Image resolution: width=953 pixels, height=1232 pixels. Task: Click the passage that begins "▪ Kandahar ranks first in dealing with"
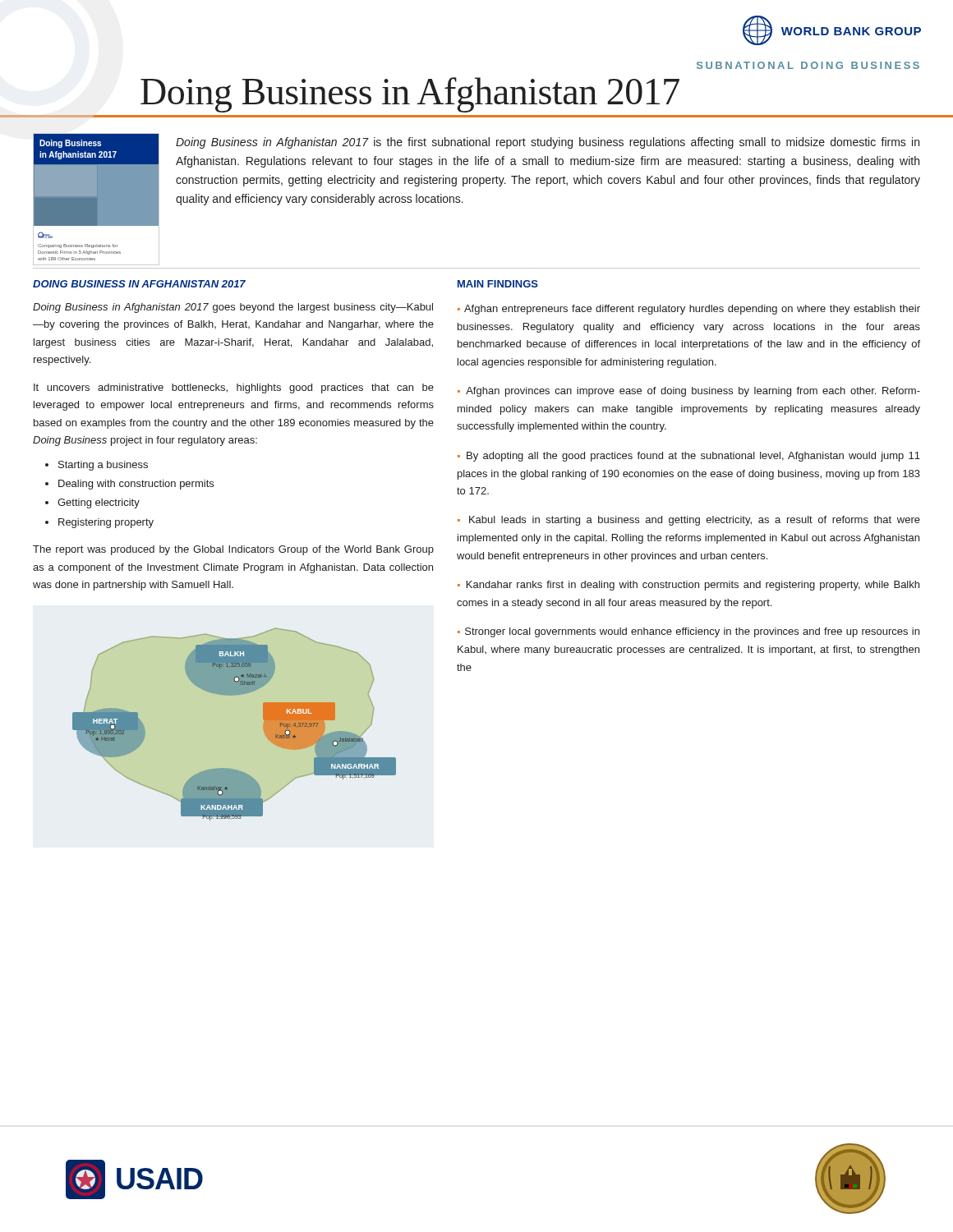tap(688, 593)
